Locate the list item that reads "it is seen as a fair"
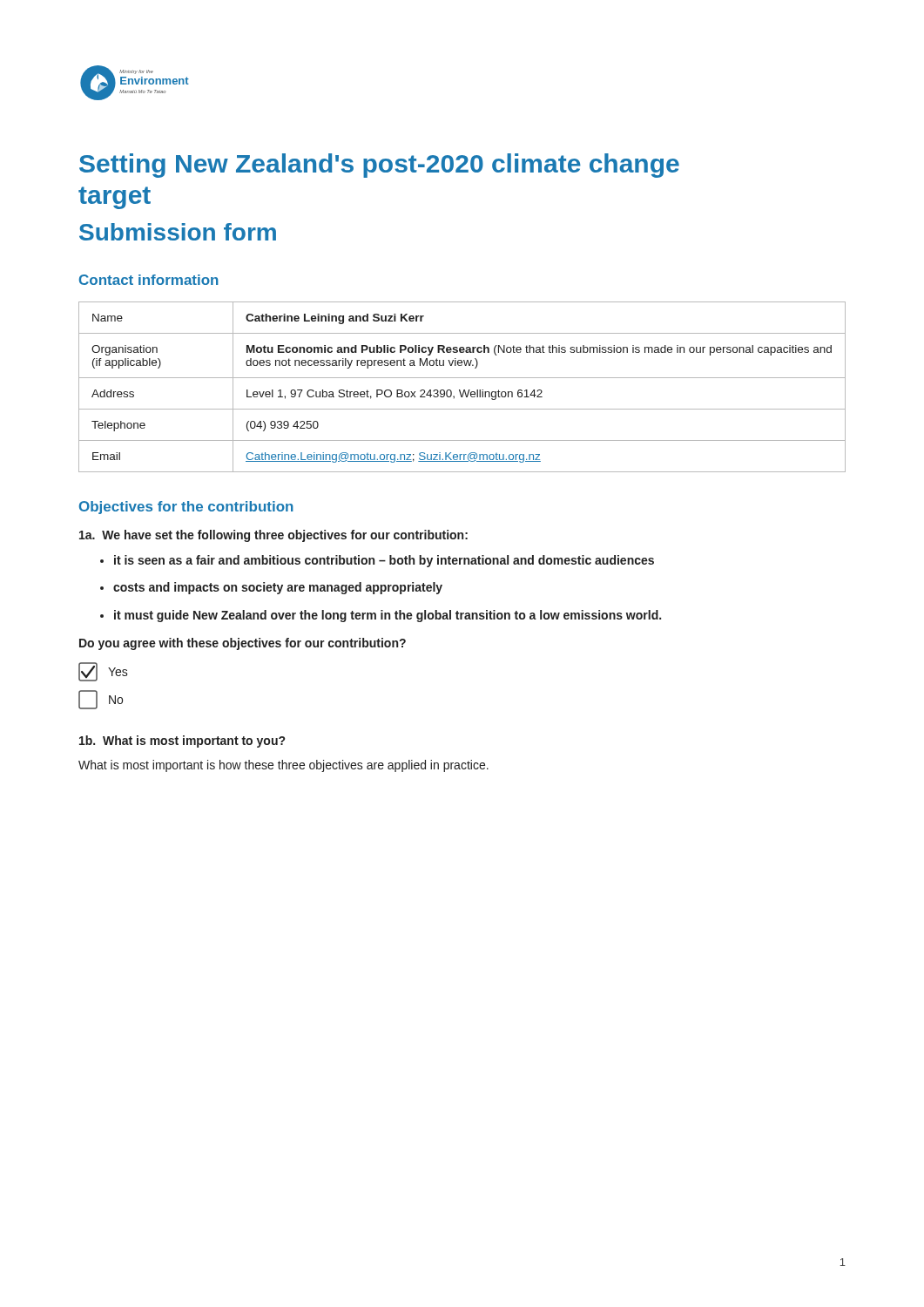Screen dimensions: 1307x924 coord(384,560)
